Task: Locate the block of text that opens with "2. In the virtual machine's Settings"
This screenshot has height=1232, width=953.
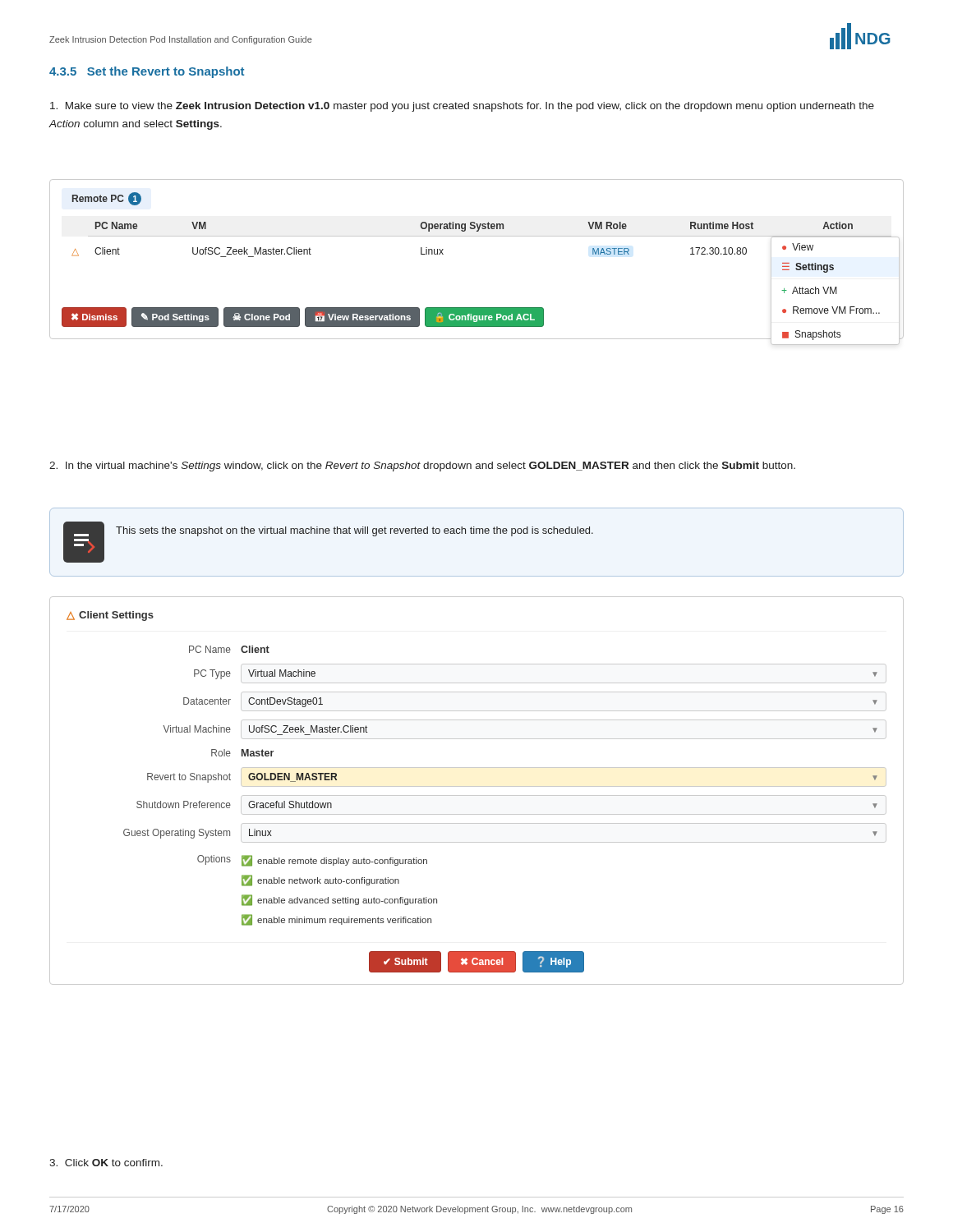Action: 476,466
